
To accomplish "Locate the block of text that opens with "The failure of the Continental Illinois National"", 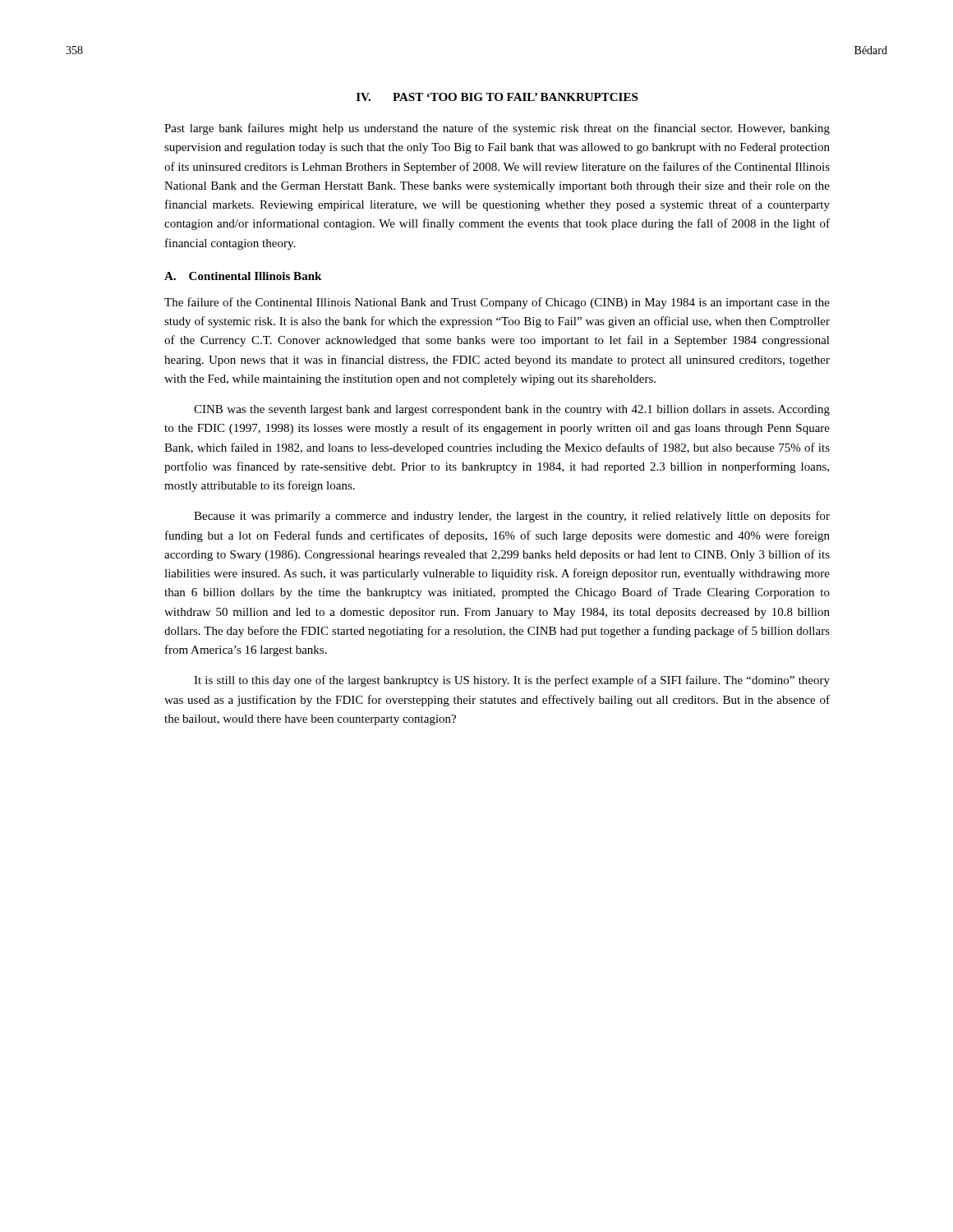I will 497,341.
